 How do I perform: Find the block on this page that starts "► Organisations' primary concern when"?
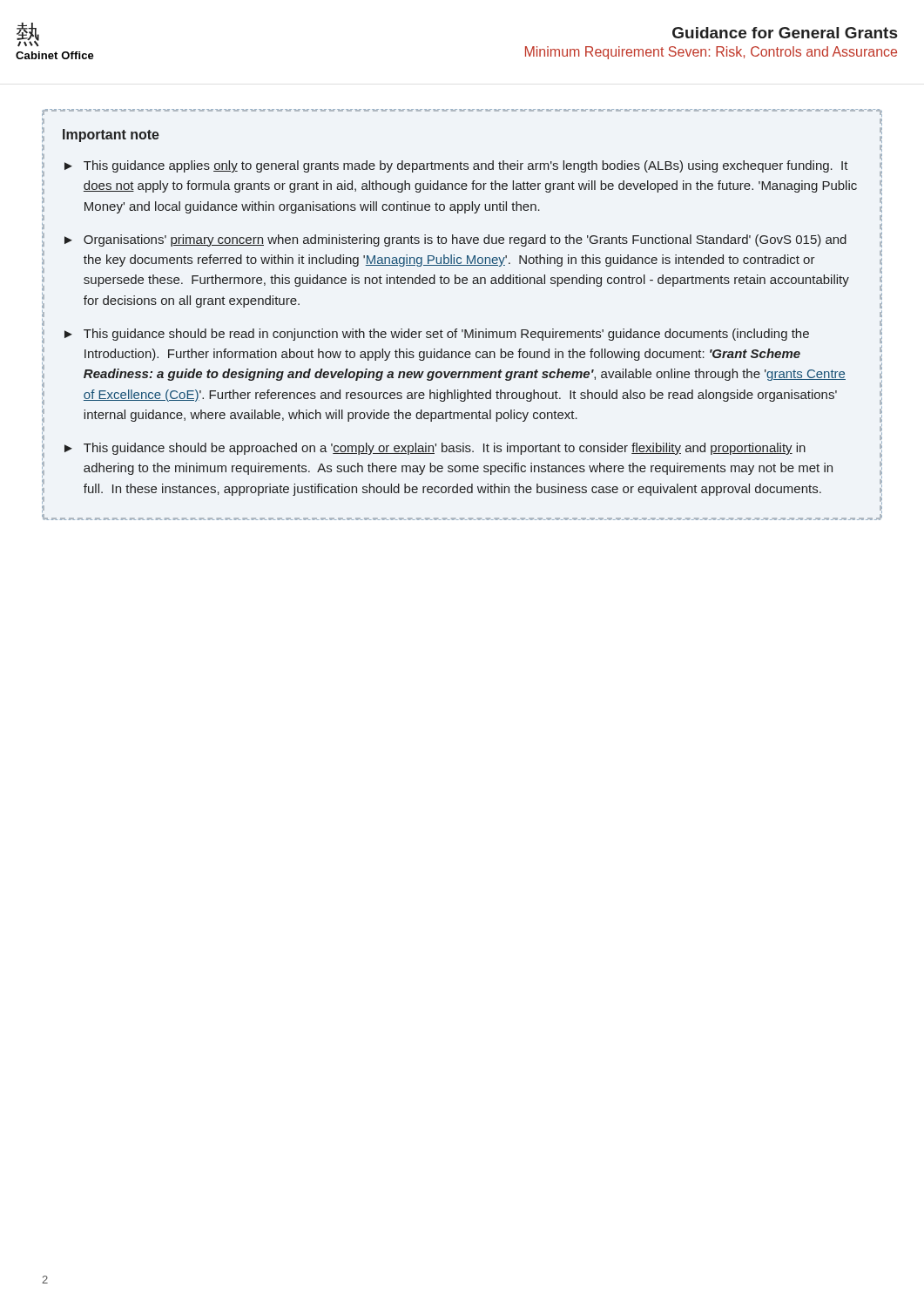point(460,270)
